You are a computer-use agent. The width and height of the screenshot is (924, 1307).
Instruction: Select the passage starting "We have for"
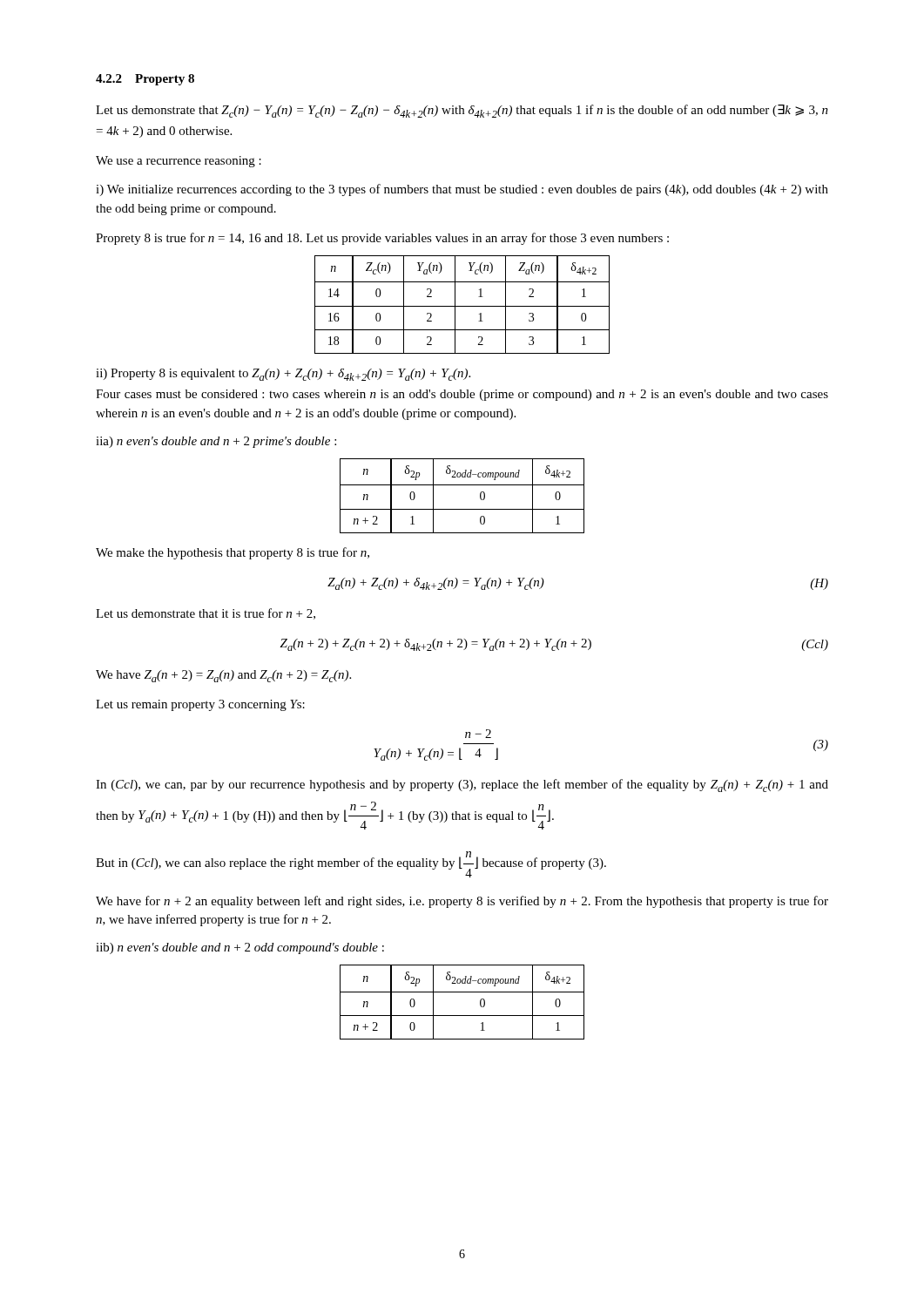462,910
